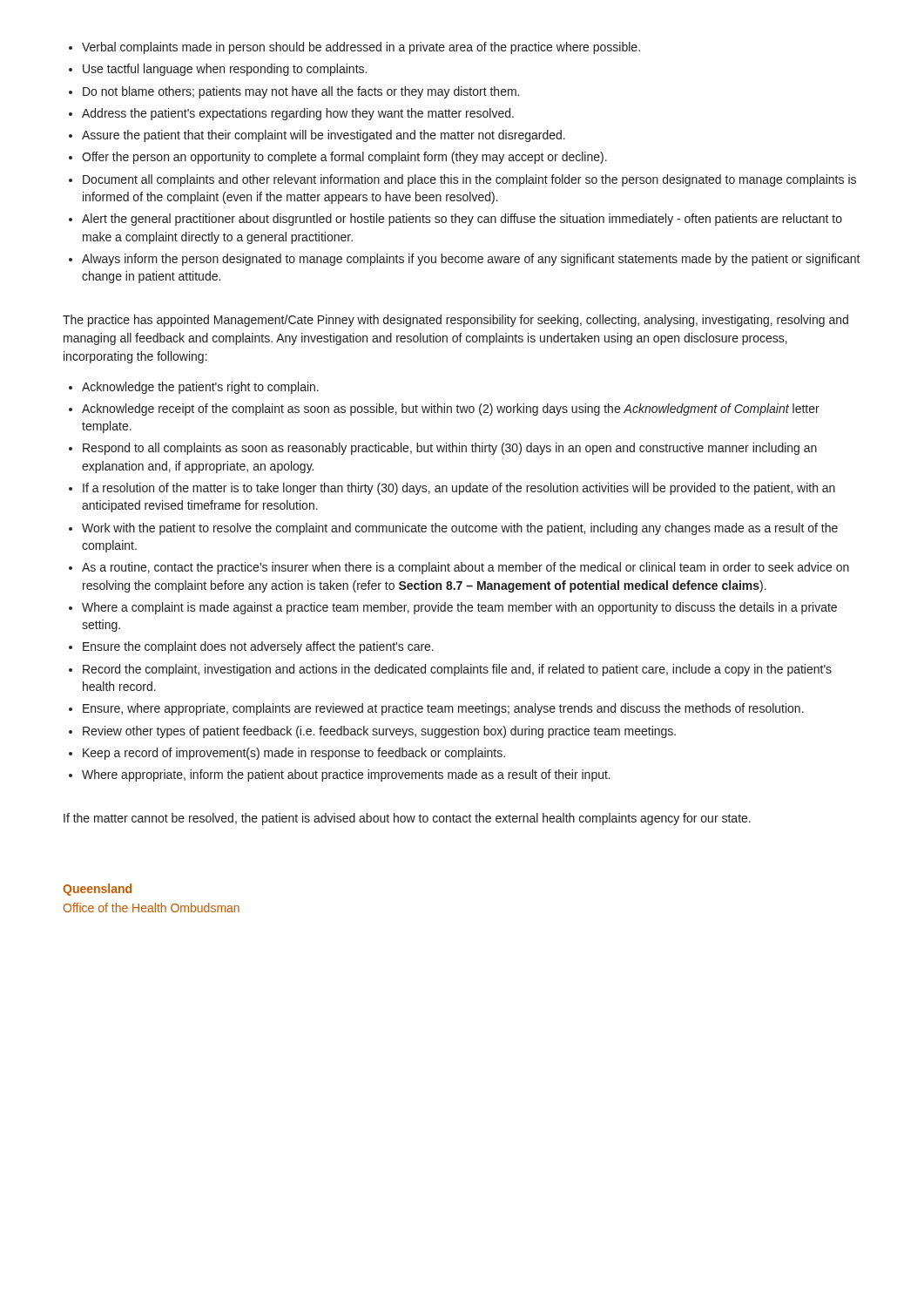This screenshot has height=1307, width=924.
Task: Point to the element starting "Keep a record of improvement(s) made"
Action: coord(472,753)
